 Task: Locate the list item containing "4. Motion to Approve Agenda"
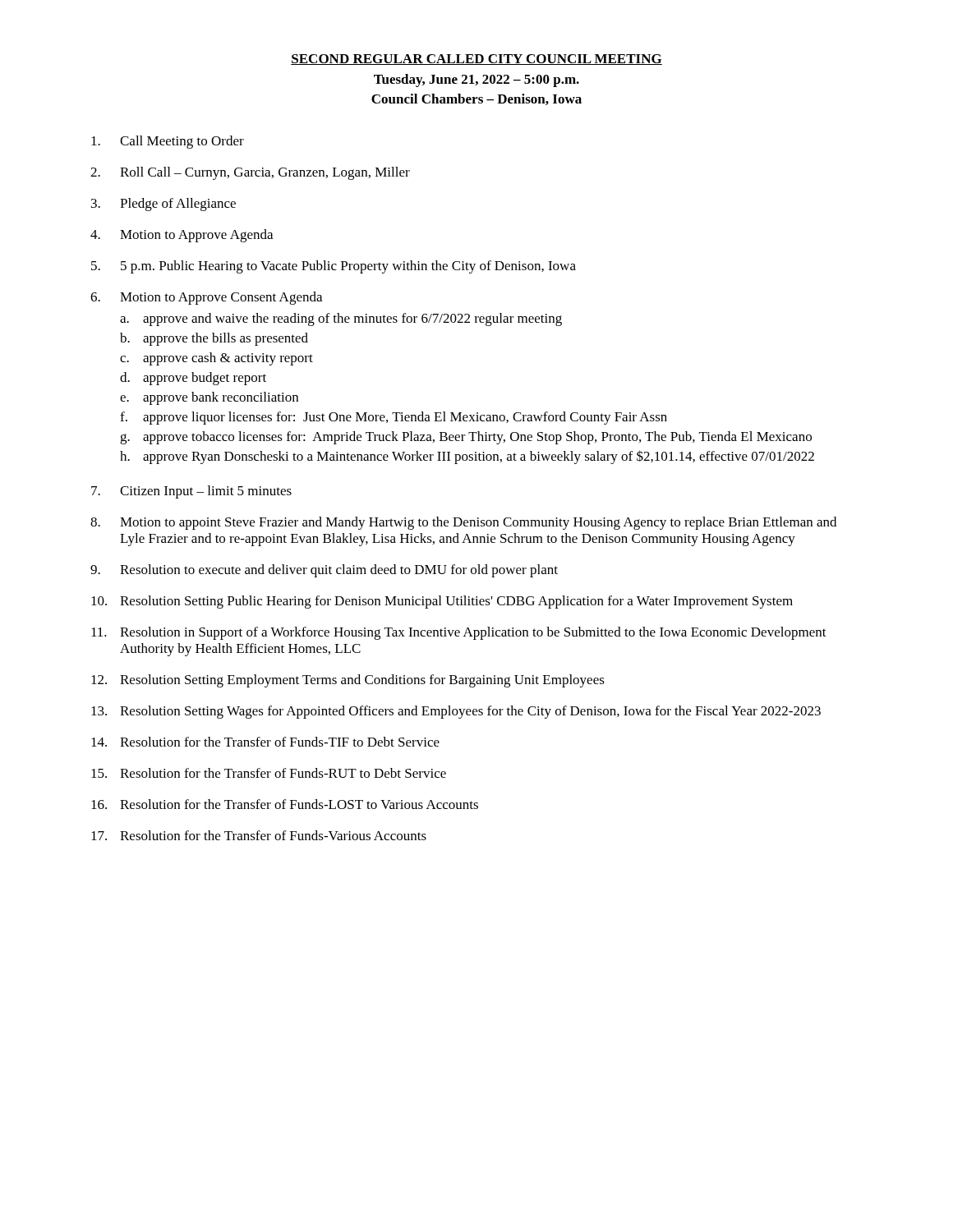point(182,236)
